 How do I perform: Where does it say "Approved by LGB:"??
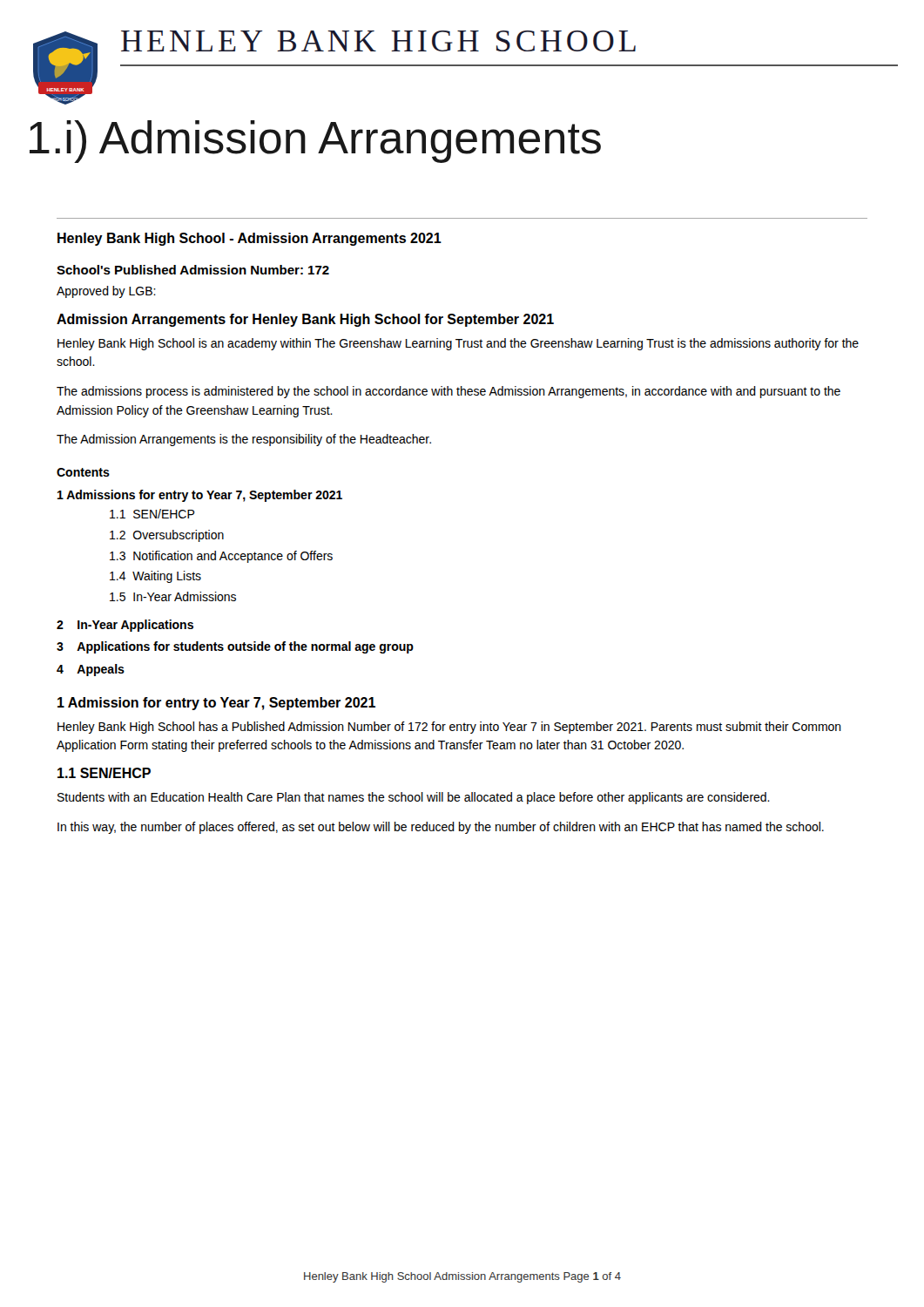(x=106, y=292)
